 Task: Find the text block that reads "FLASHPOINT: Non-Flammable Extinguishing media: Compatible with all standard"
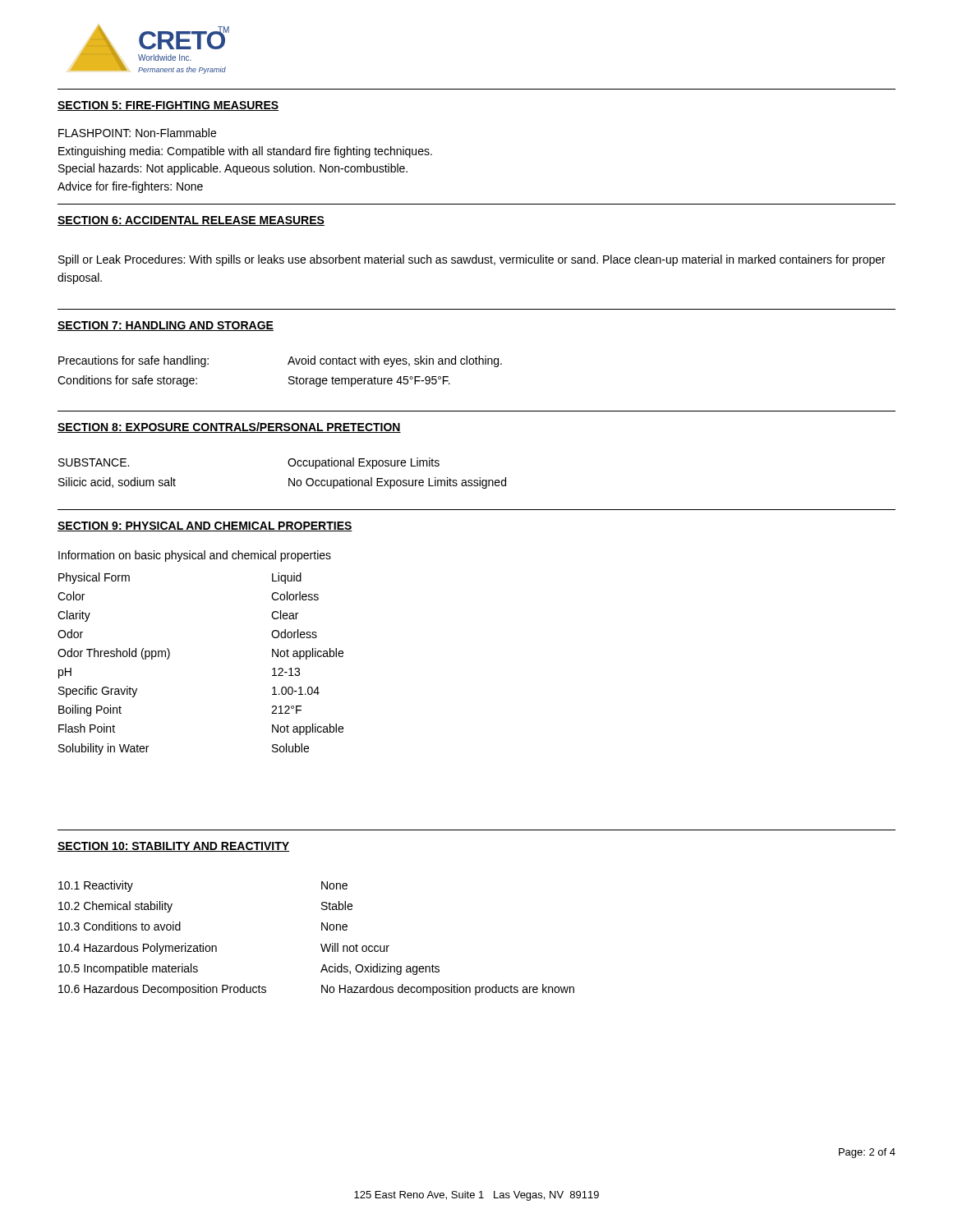tap(245, 160)
